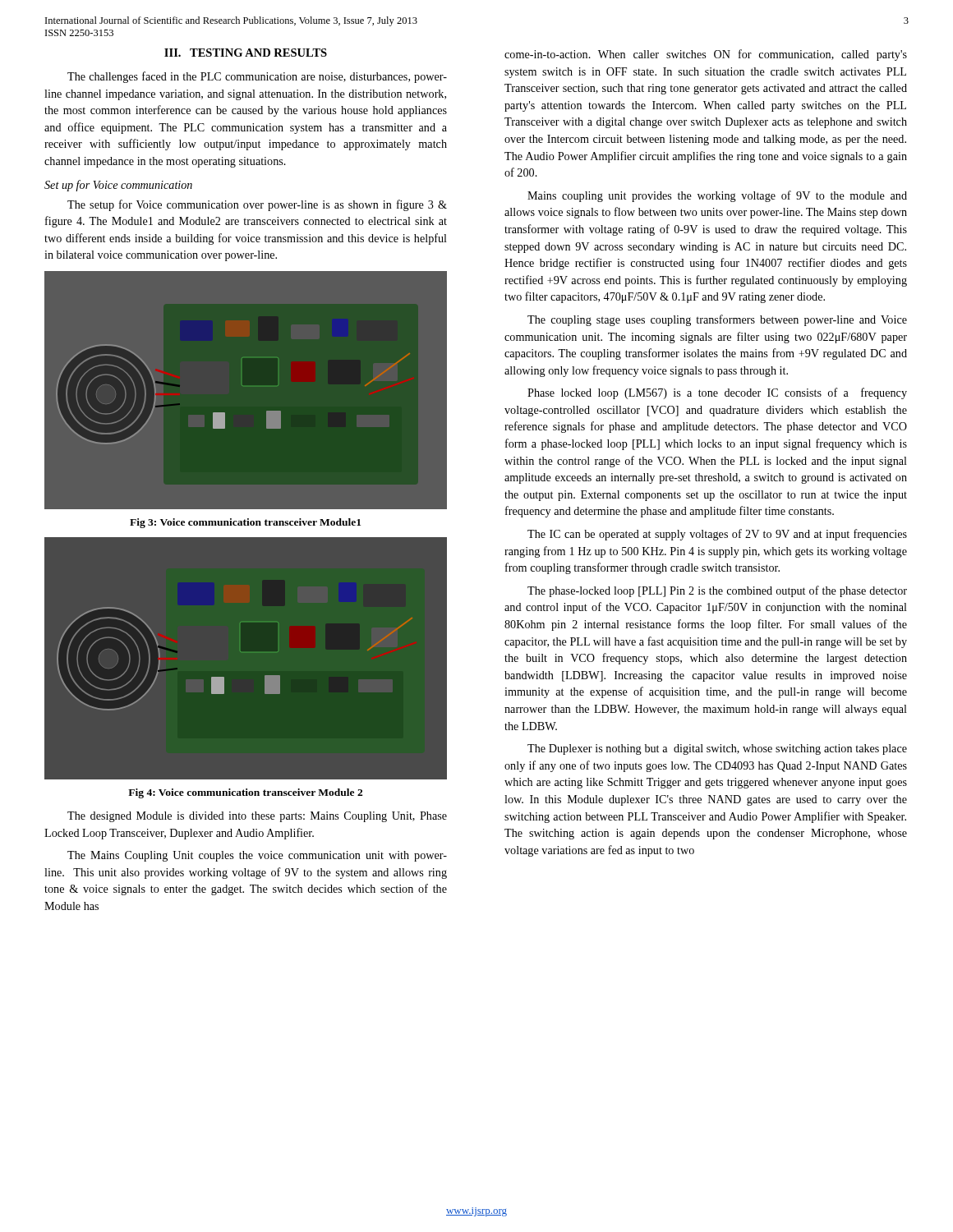Click on the text block starting "come-in-to-action. When caller switches ON"
Image resolution: width=953 pixels, height=1232 pixels.
706,452
